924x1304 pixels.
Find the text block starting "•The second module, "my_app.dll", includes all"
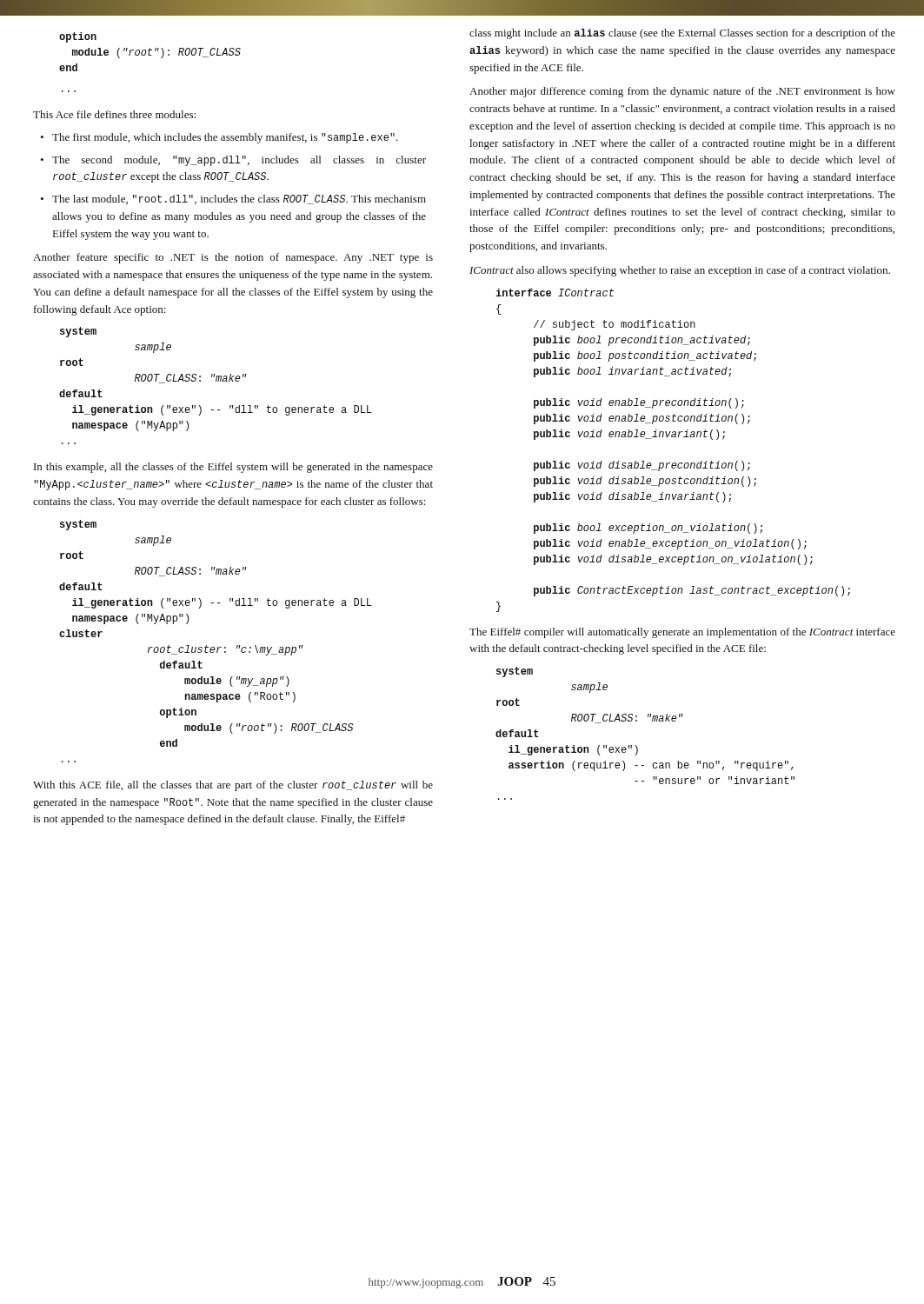[x=233, y=168]
